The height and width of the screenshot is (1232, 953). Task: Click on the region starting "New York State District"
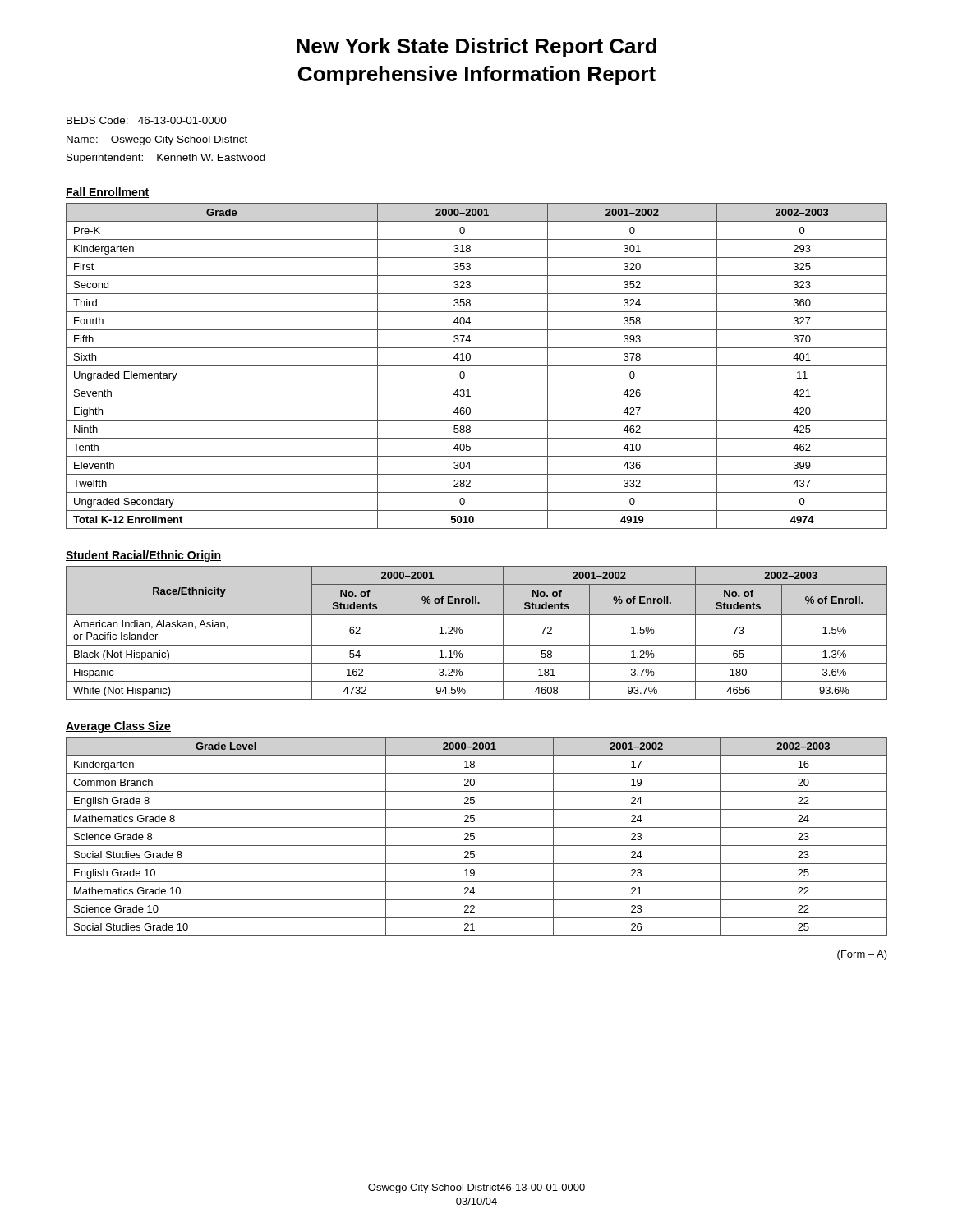476,61
